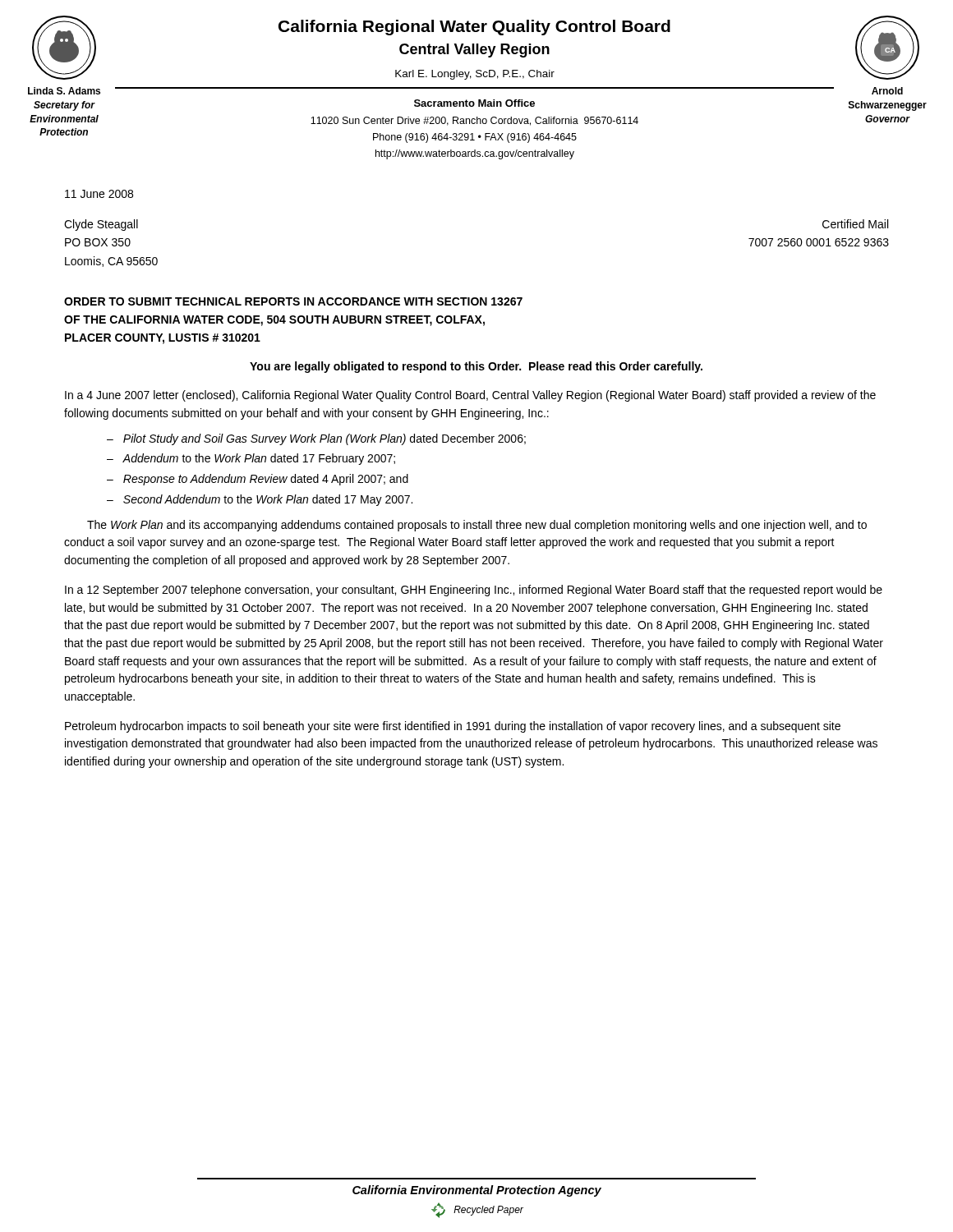
Task: Click on the list item with the text "– Pilot Study"
Action: pyautogui.click(x=317, y=439)
